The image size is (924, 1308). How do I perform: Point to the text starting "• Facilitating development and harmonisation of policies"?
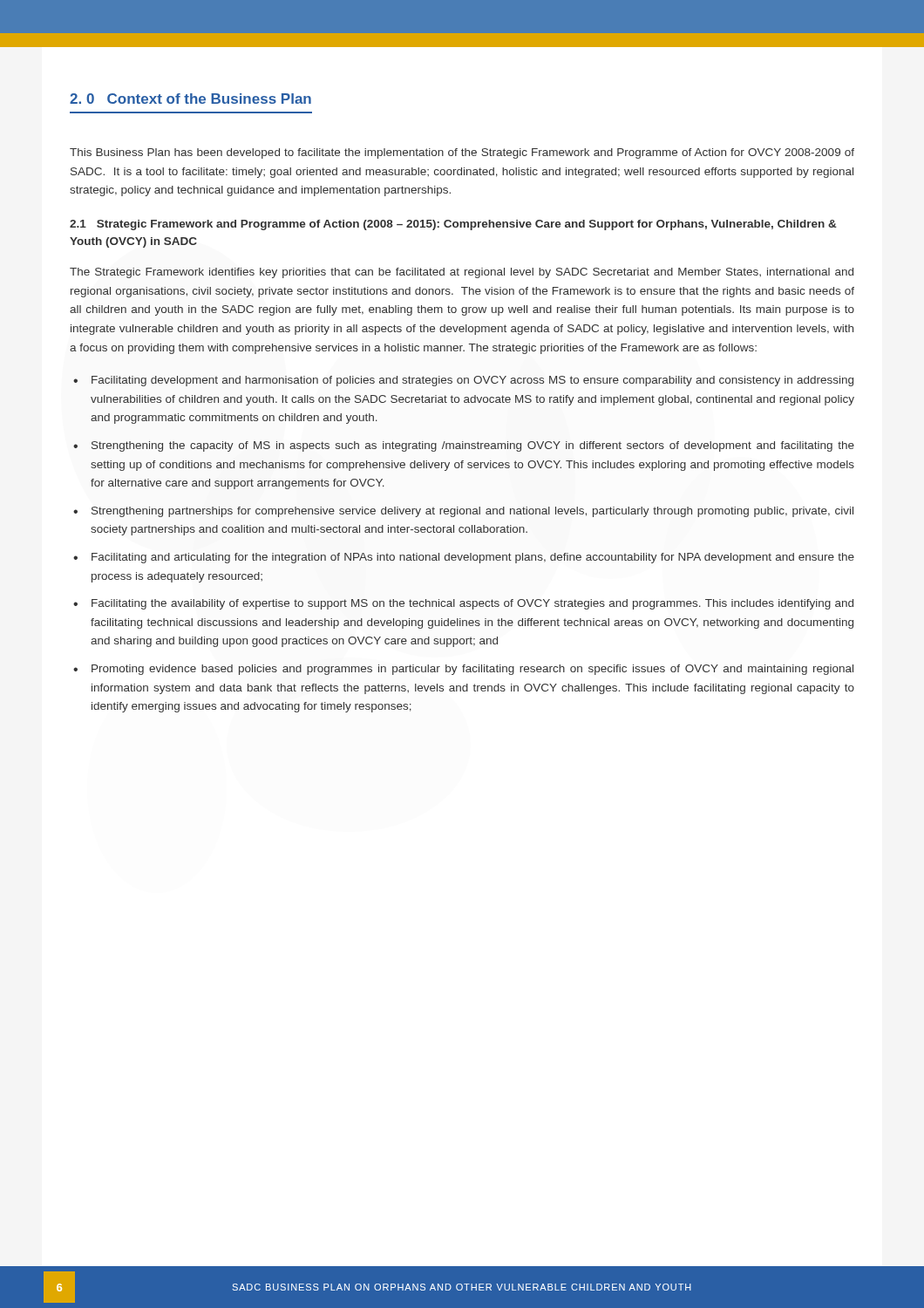click(x=464, y=398)
